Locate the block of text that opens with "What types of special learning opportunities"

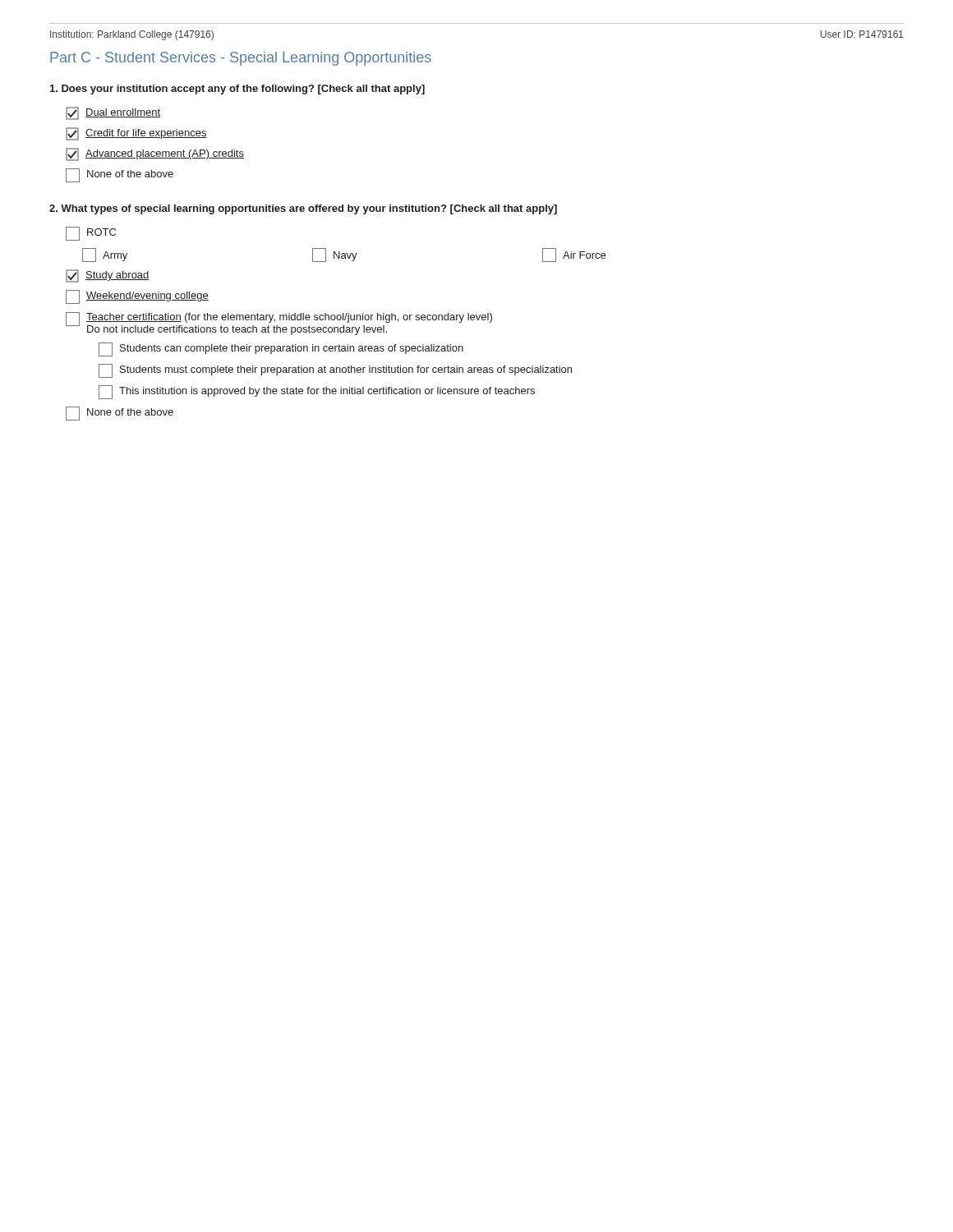tap(303, 208)
